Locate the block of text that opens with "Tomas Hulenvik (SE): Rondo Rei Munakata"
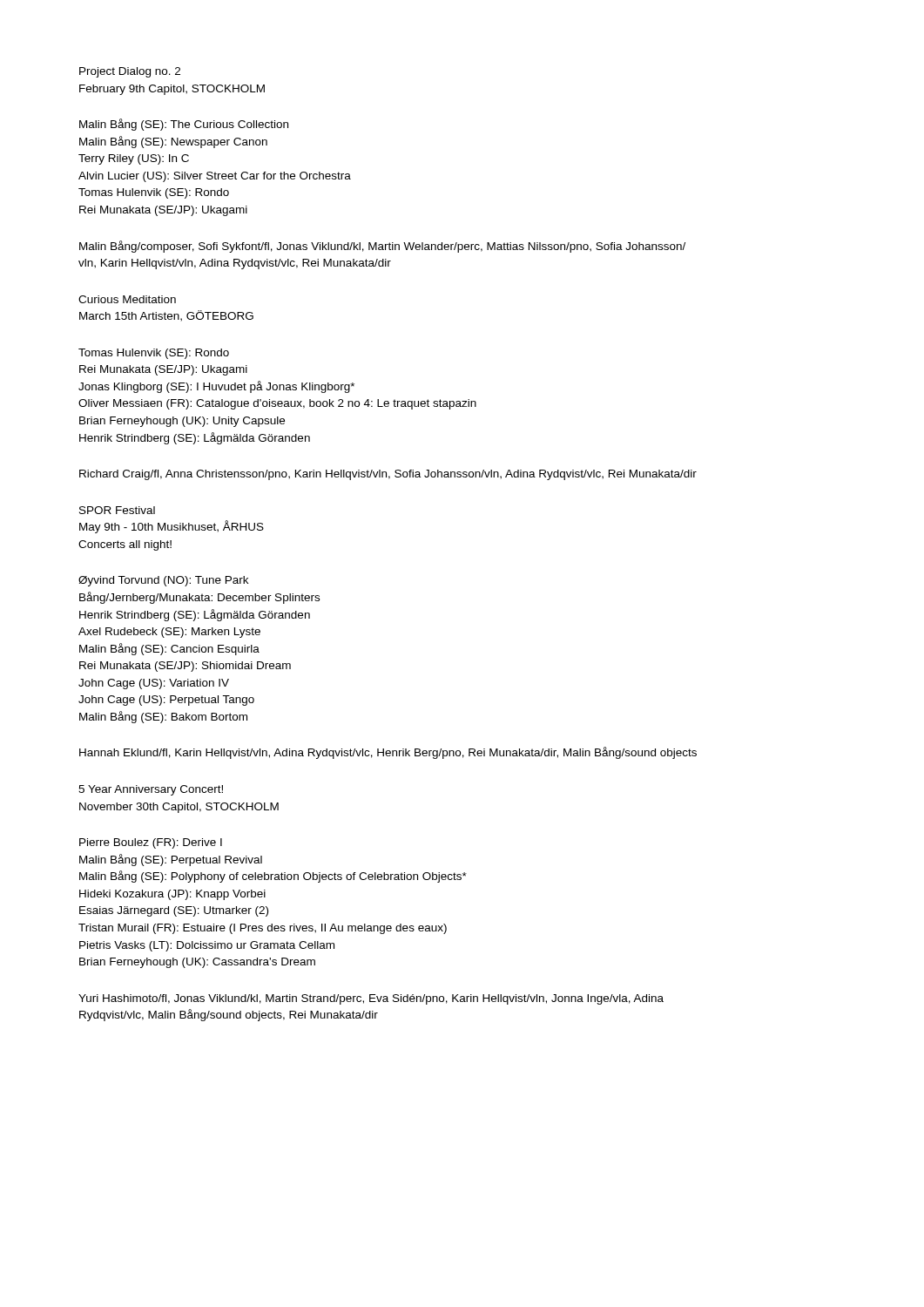Viewport: 924px width, 1307px height. point(449,395)
